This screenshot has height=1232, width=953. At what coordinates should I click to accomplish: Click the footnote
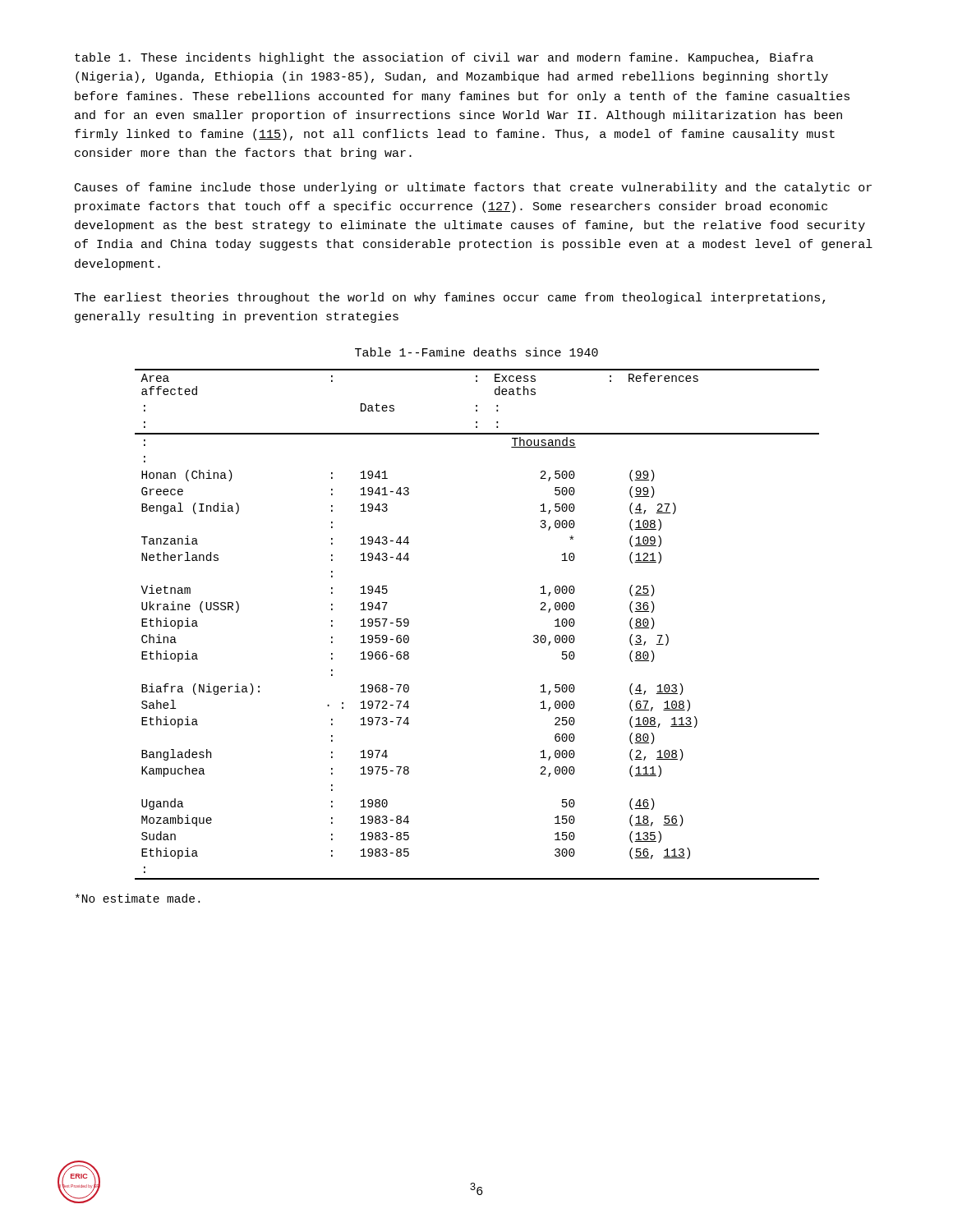point(138,900)
